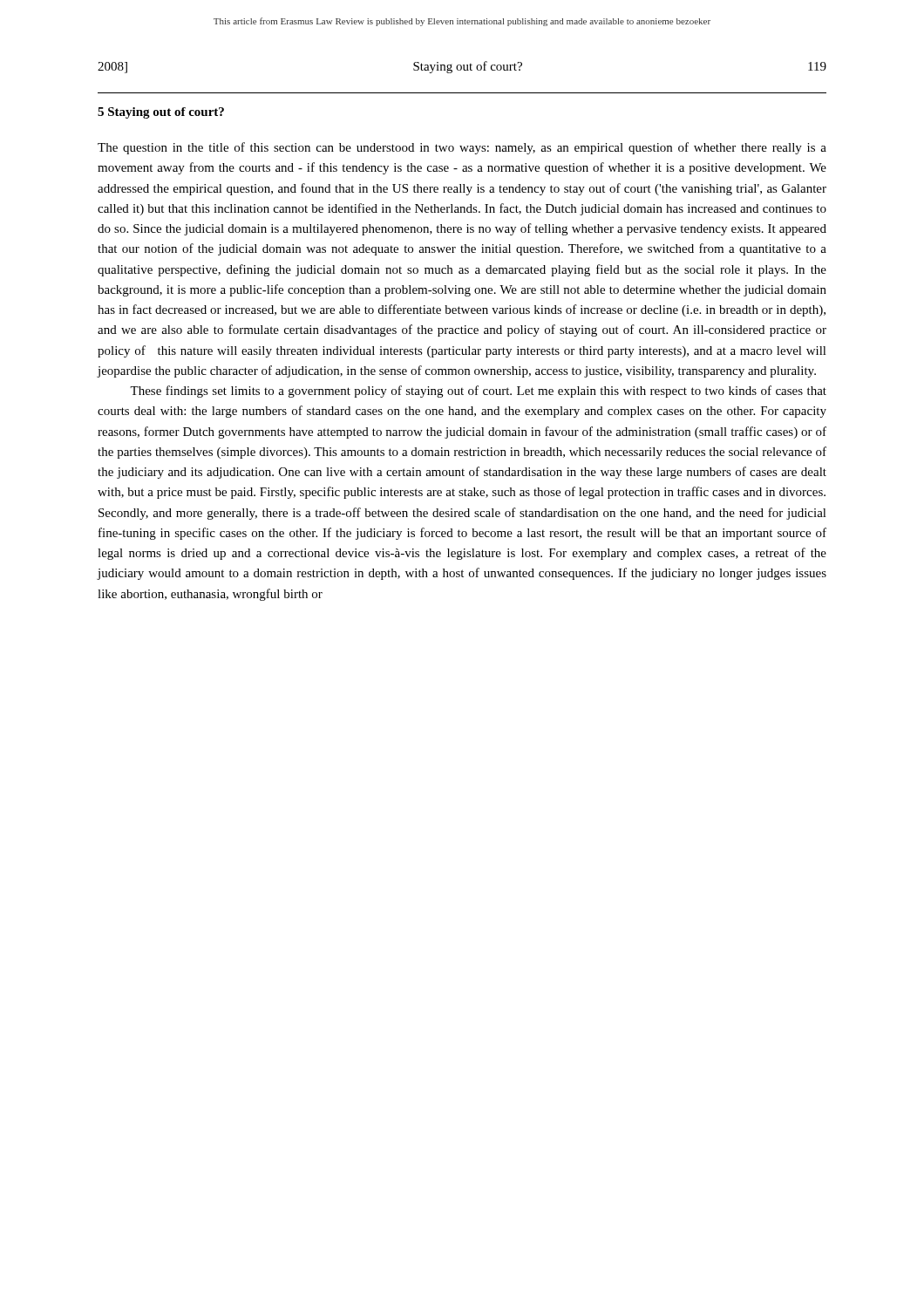Locate the section header with the text "5 Staying out of"

[x=161, y=112]
